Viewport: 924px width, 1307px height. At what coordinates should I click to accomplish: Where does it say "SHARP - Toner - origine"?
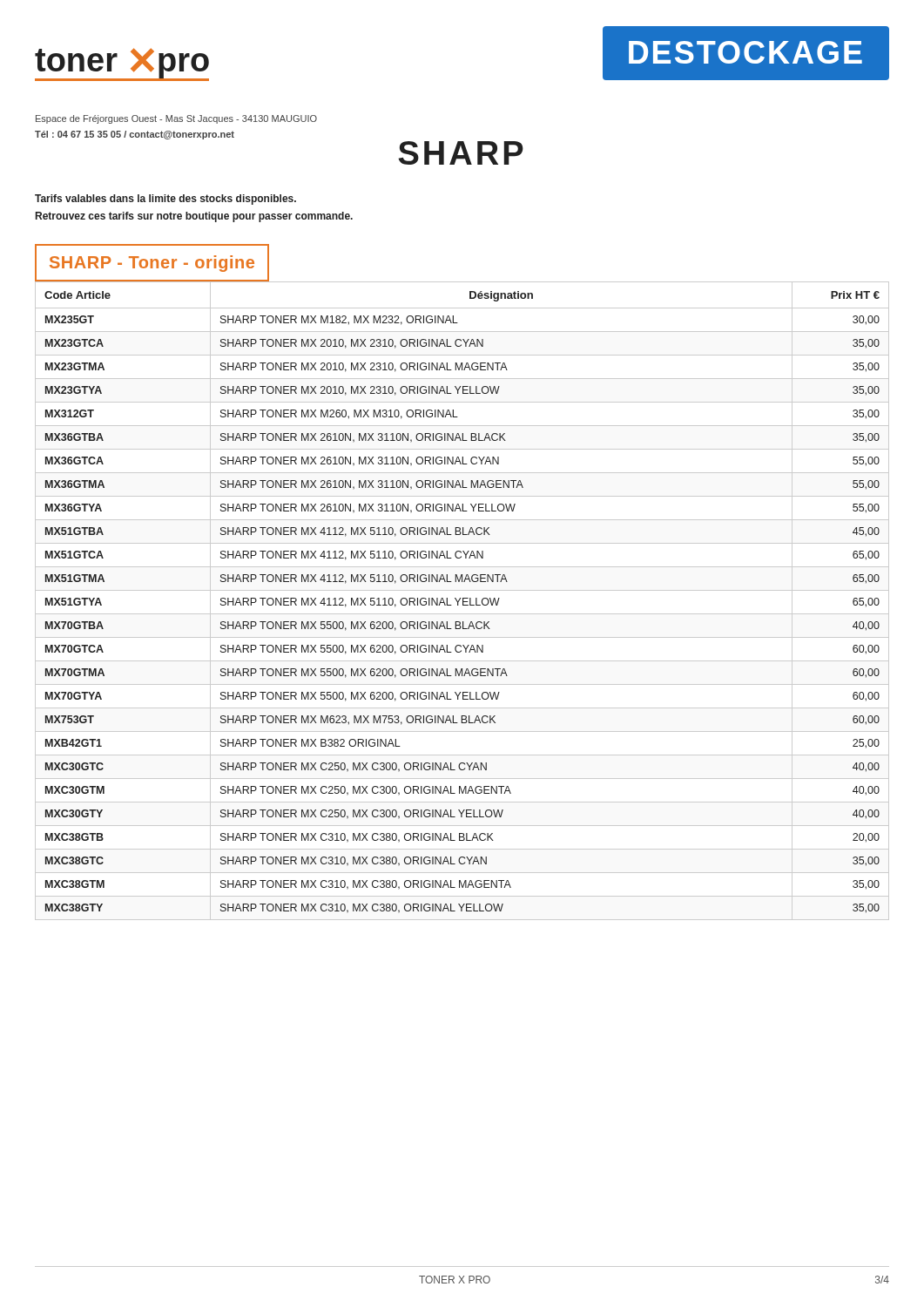point(152,263)
